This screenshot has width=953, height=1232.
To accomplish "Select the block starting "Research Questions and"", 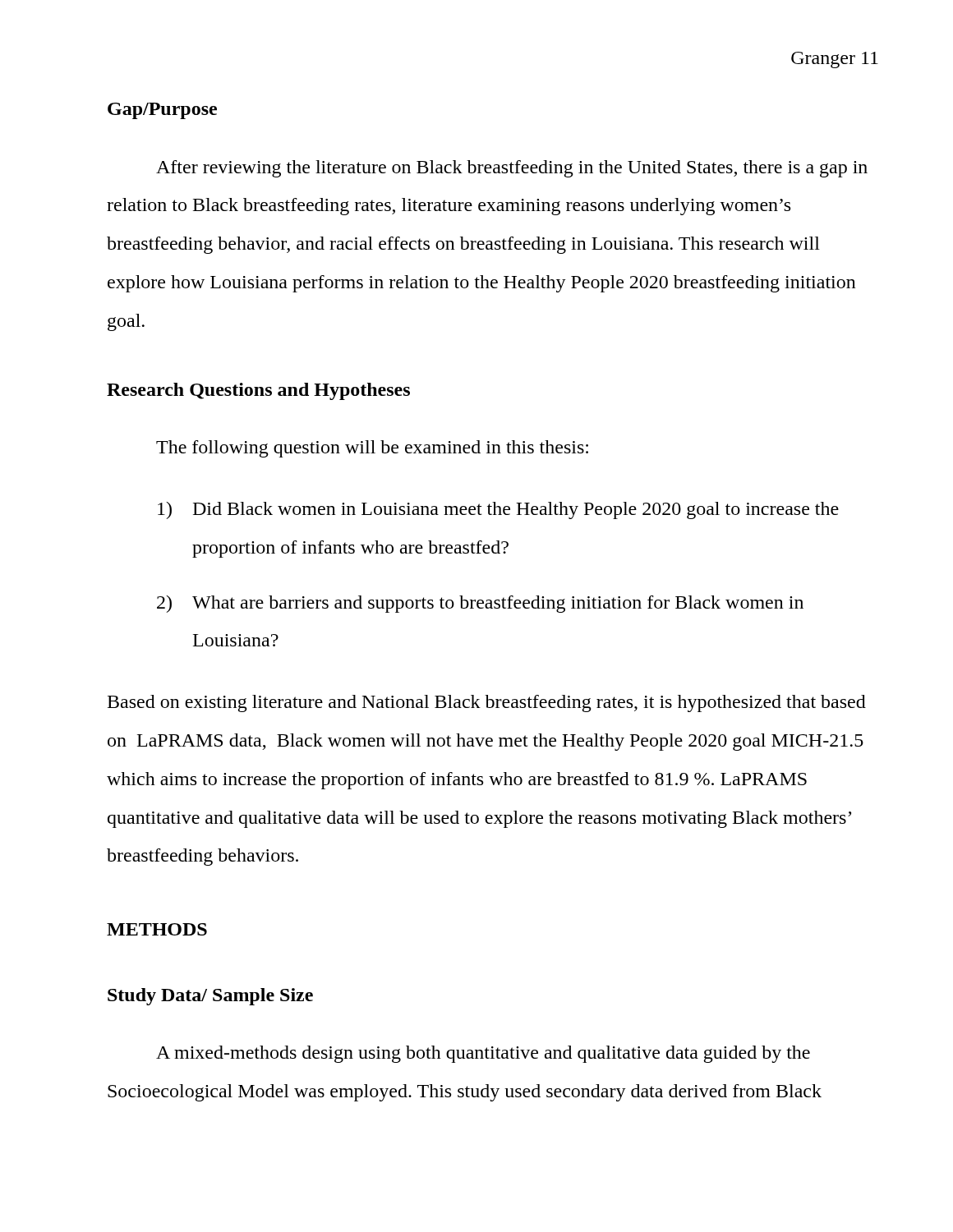I will 259,389.
